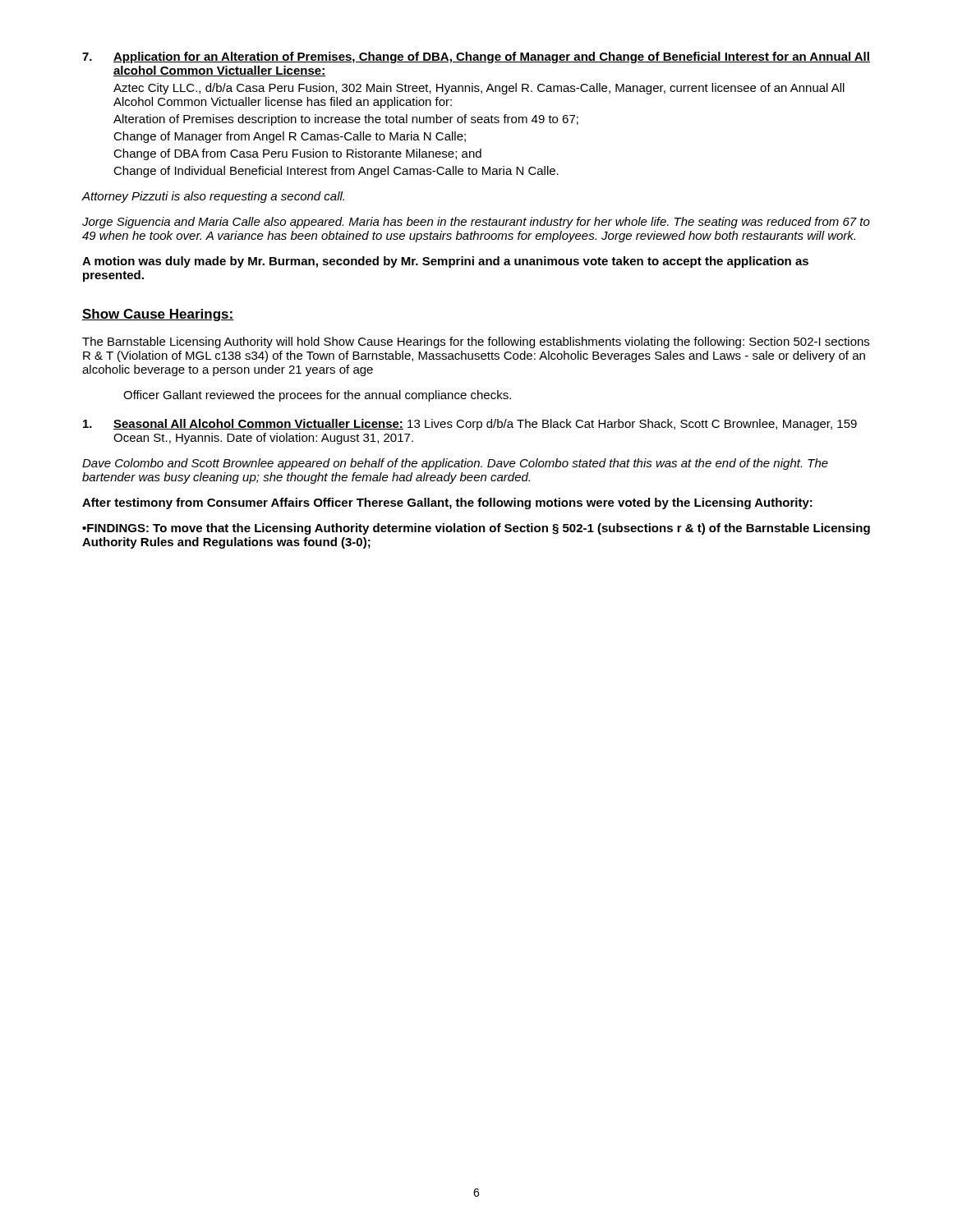953x1232 pixels.
Task: Locate the text block that says "Jorge Siguencia and Maria Calle"
Action: [x=476, y=228]
